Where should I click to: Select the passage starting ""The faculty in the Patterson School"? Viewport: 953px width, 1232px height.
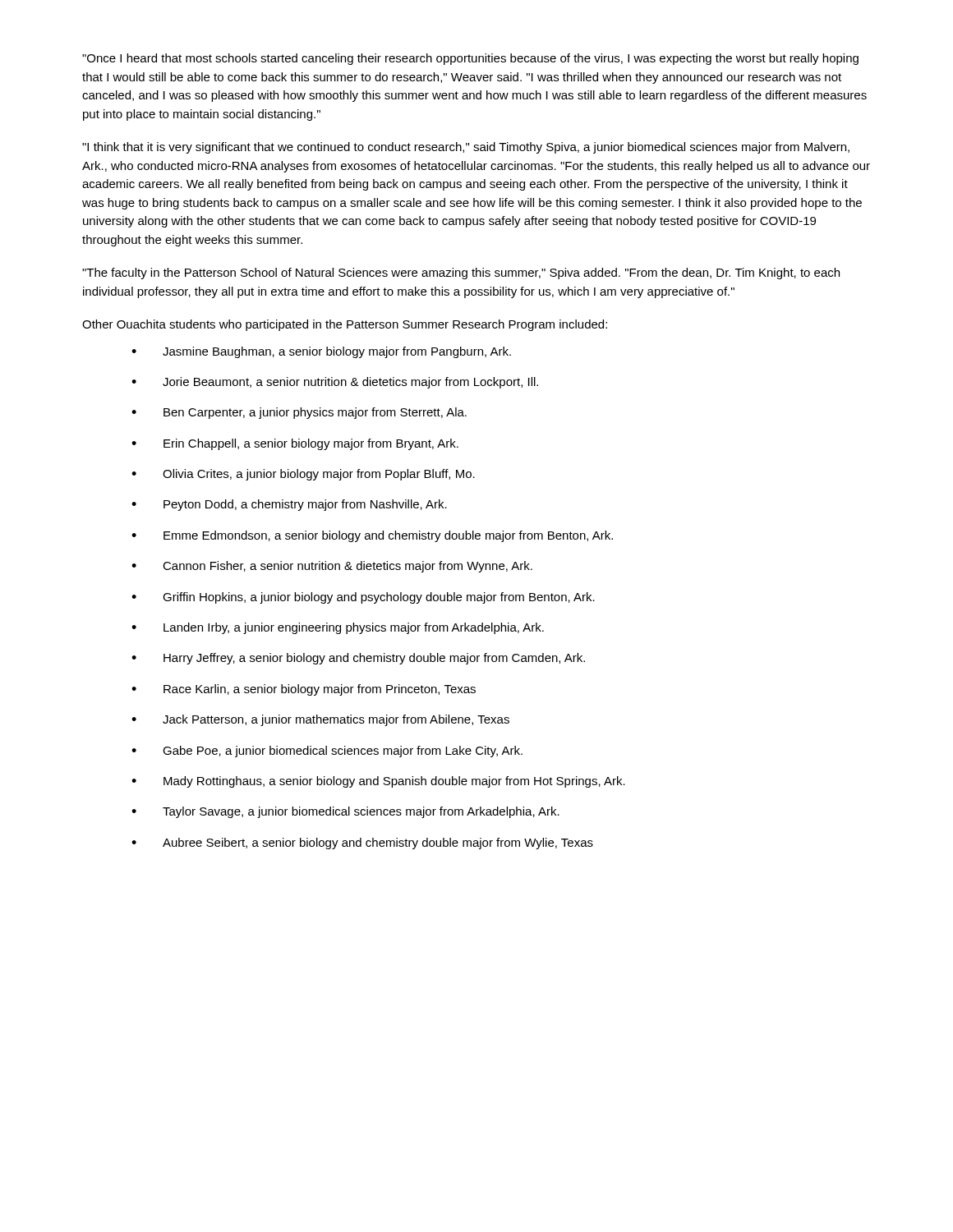pyautogui.click(x=461, y=282)
